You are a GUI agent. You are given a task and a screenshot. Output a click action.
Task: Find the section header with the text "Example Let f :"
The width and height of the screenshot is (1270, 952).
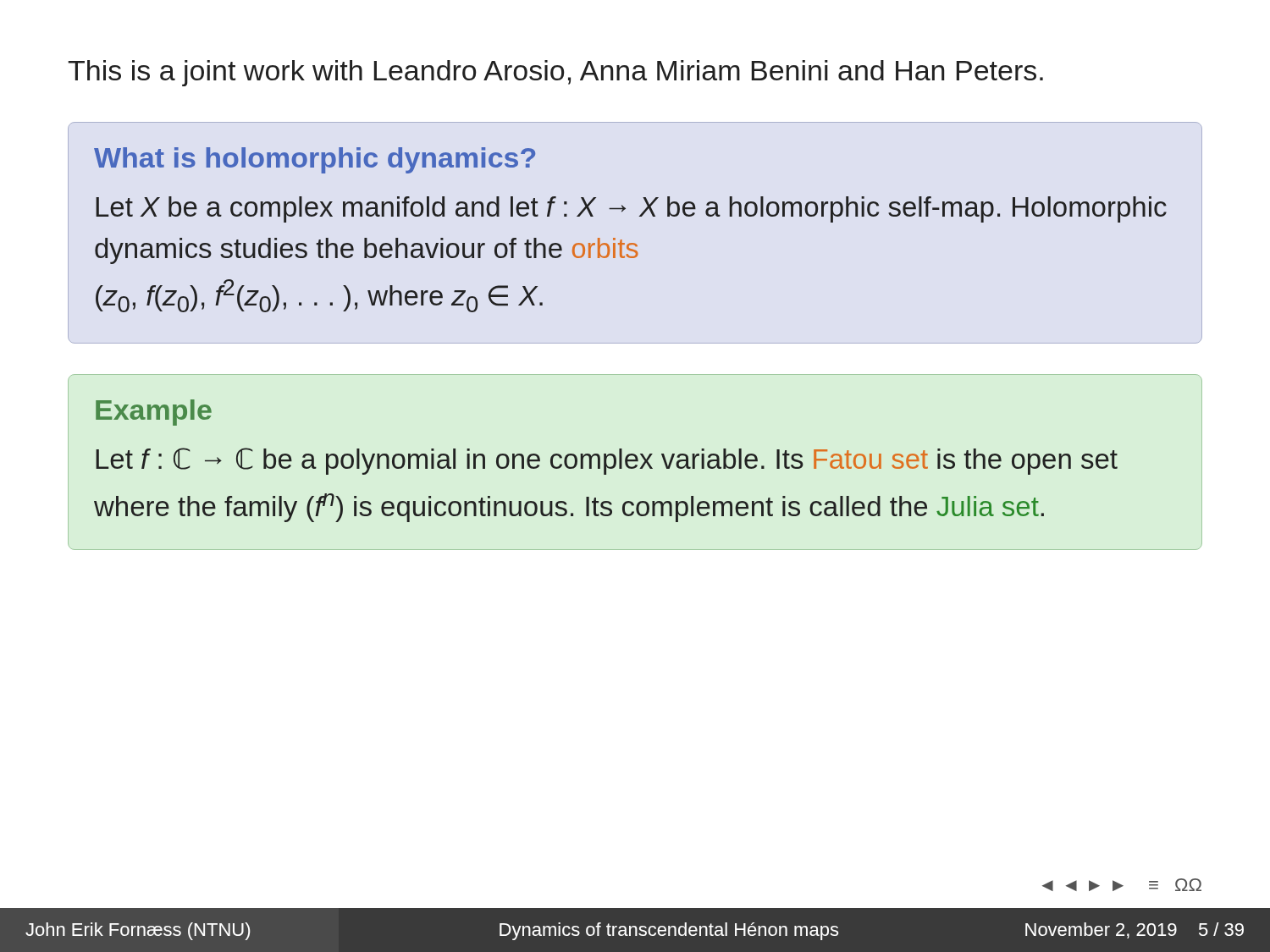[635, 461]
